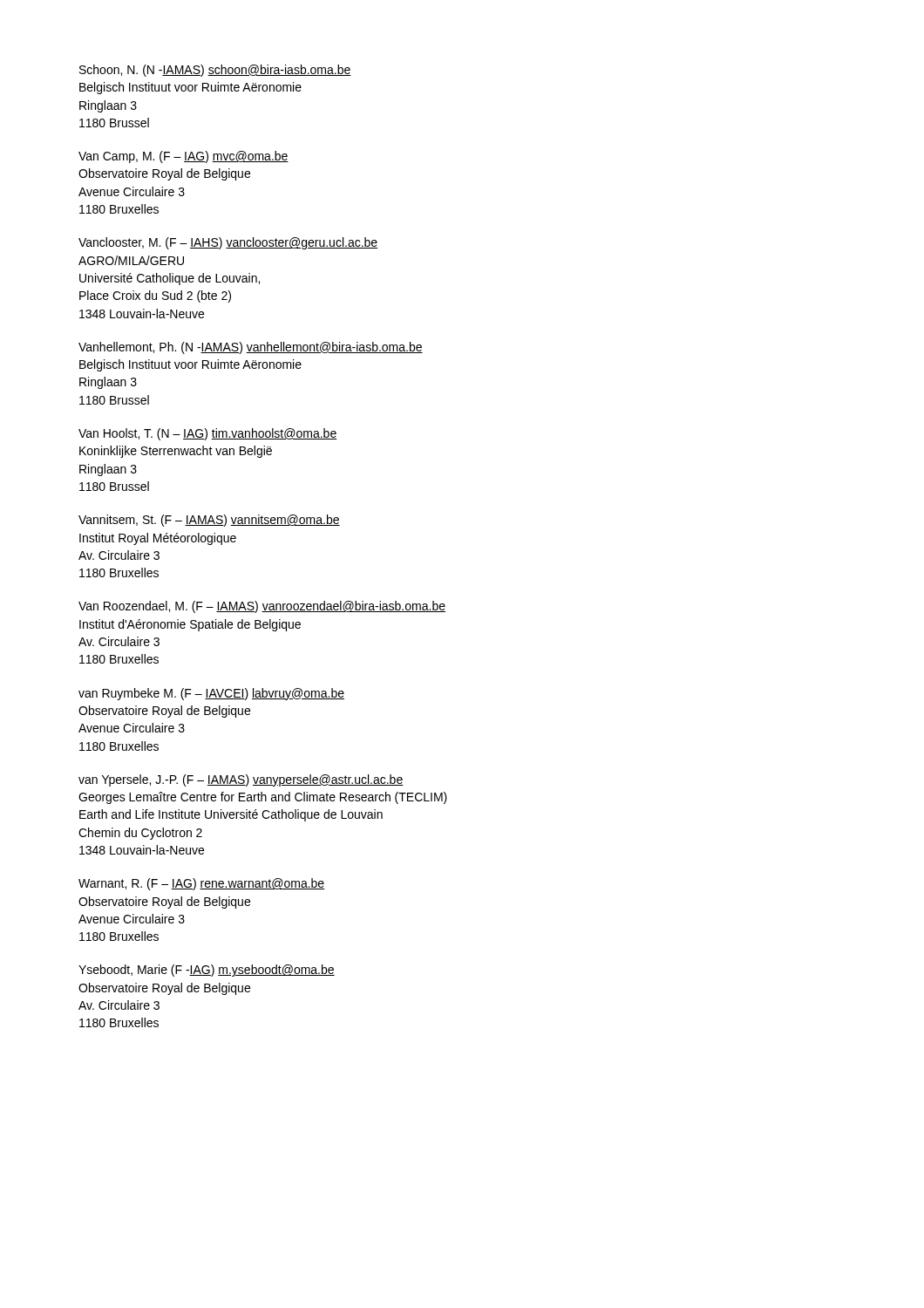This screenshot has width=924, height=1308.
Task: Find the passage starting "Vanhellemont, Ph. (N -IAMAS)"
Action: (x=250, y=373)
